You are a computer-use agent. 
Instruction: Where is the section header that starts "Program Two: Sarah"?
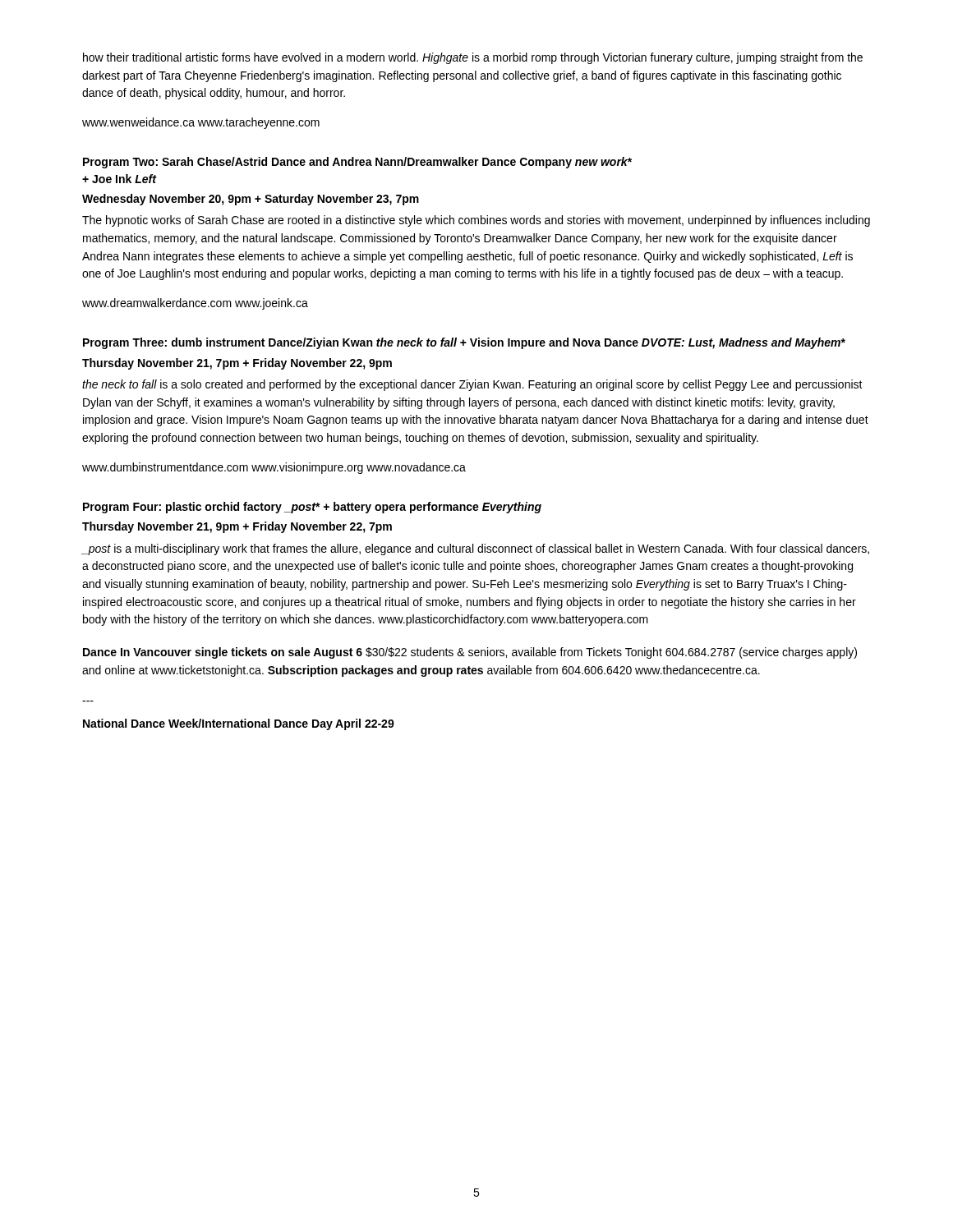[x=357, y=170]
